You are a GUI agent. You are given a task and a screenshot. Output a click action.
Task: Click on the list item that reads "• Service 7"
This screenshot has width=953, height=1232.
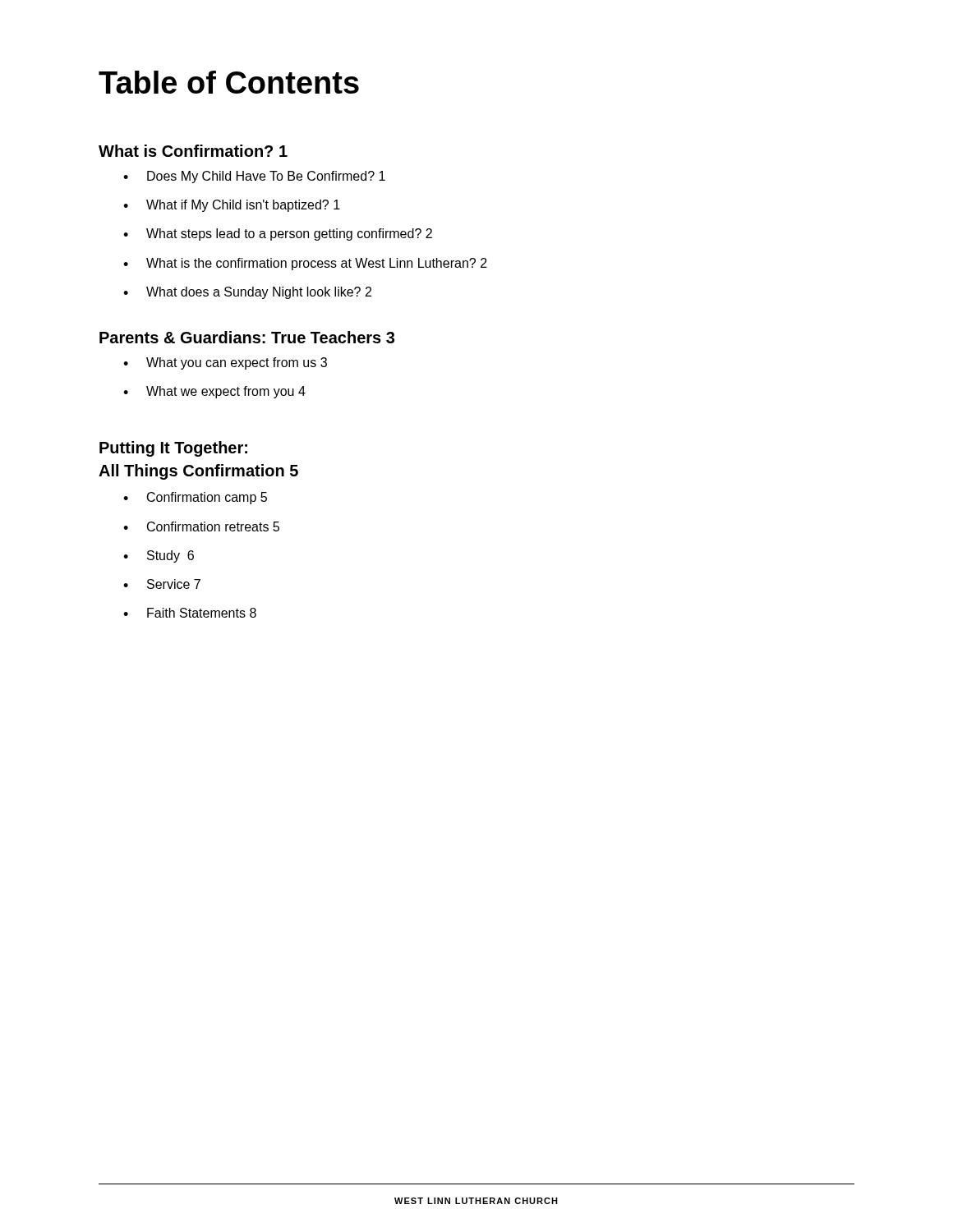point(162,586)
